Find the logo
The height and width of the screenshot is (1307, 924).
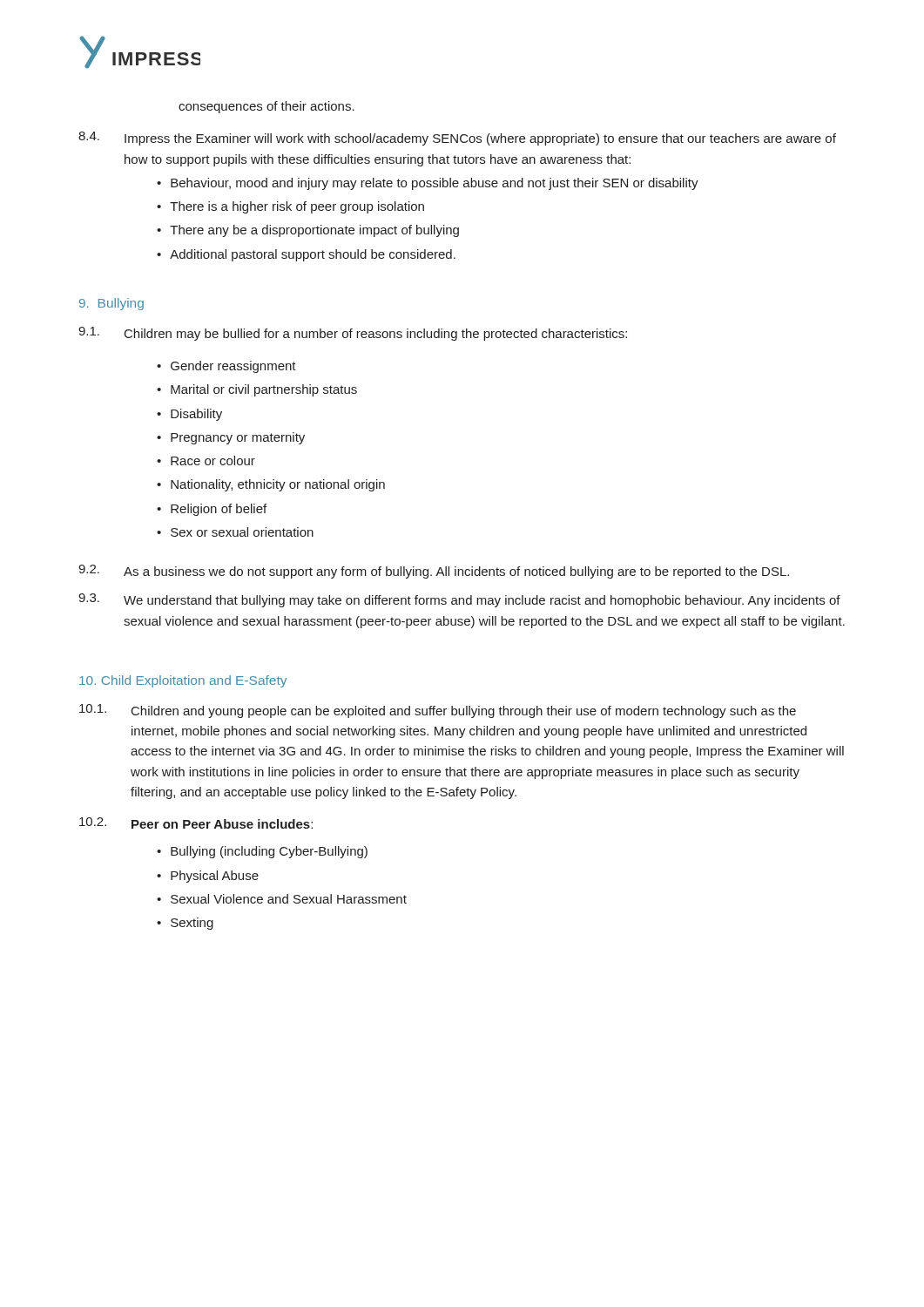[462, 58]
